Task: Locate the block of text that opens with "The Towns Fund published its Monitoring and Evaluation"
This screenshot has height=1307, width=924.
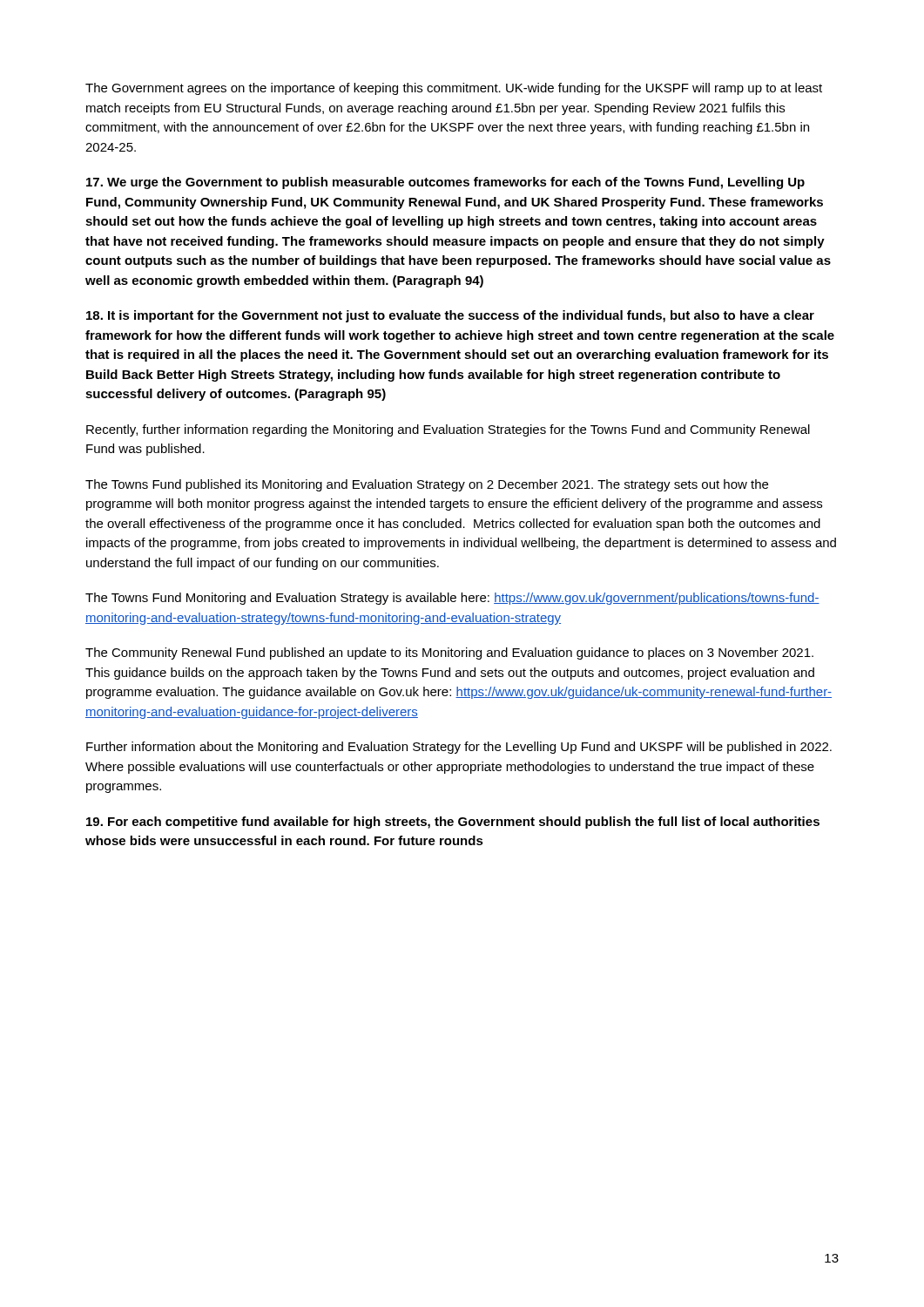Action: coord(461,523)
